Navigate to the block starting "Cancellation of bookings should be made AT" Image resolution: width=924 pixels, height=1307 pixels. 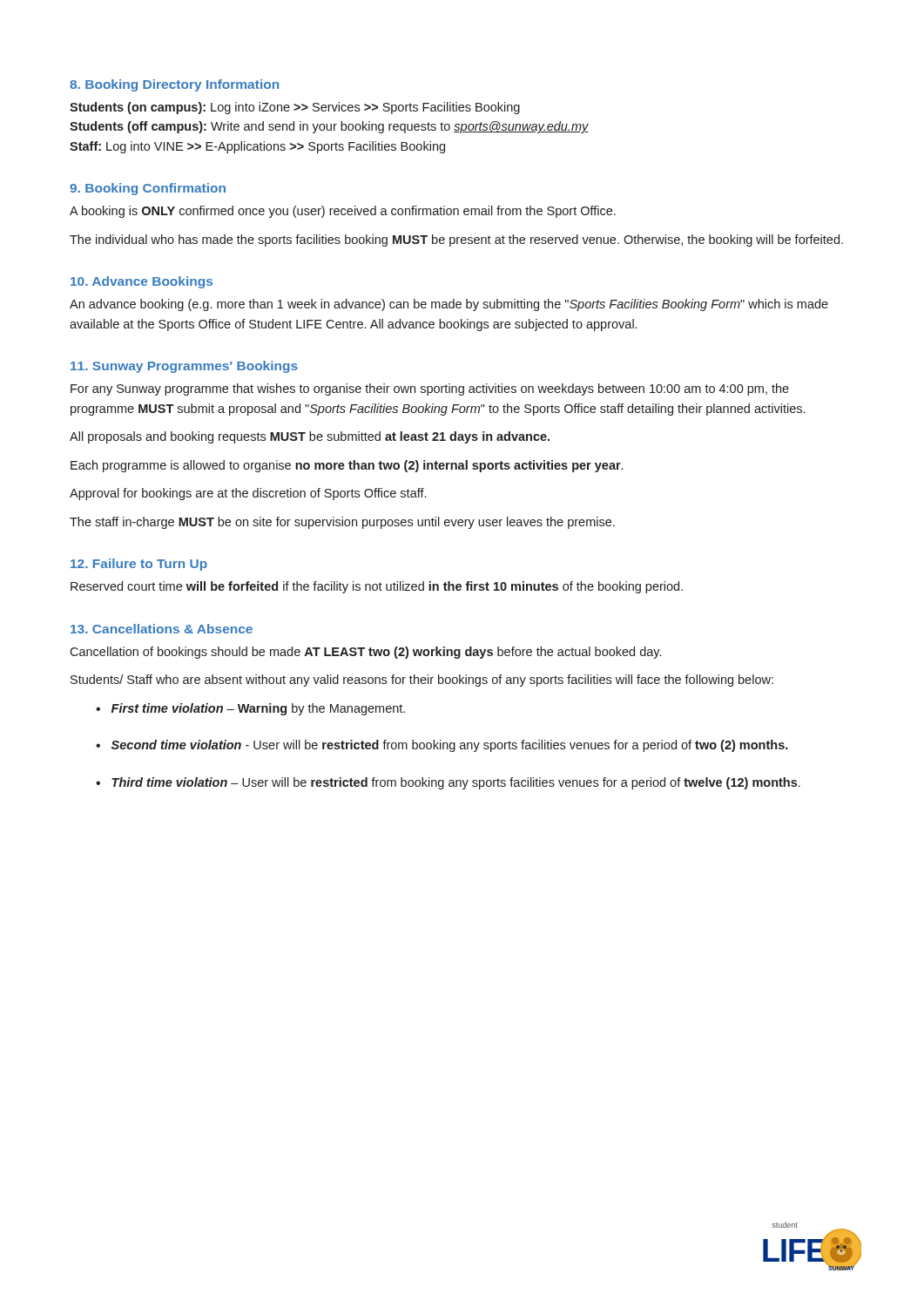click(x=366, y=651)
